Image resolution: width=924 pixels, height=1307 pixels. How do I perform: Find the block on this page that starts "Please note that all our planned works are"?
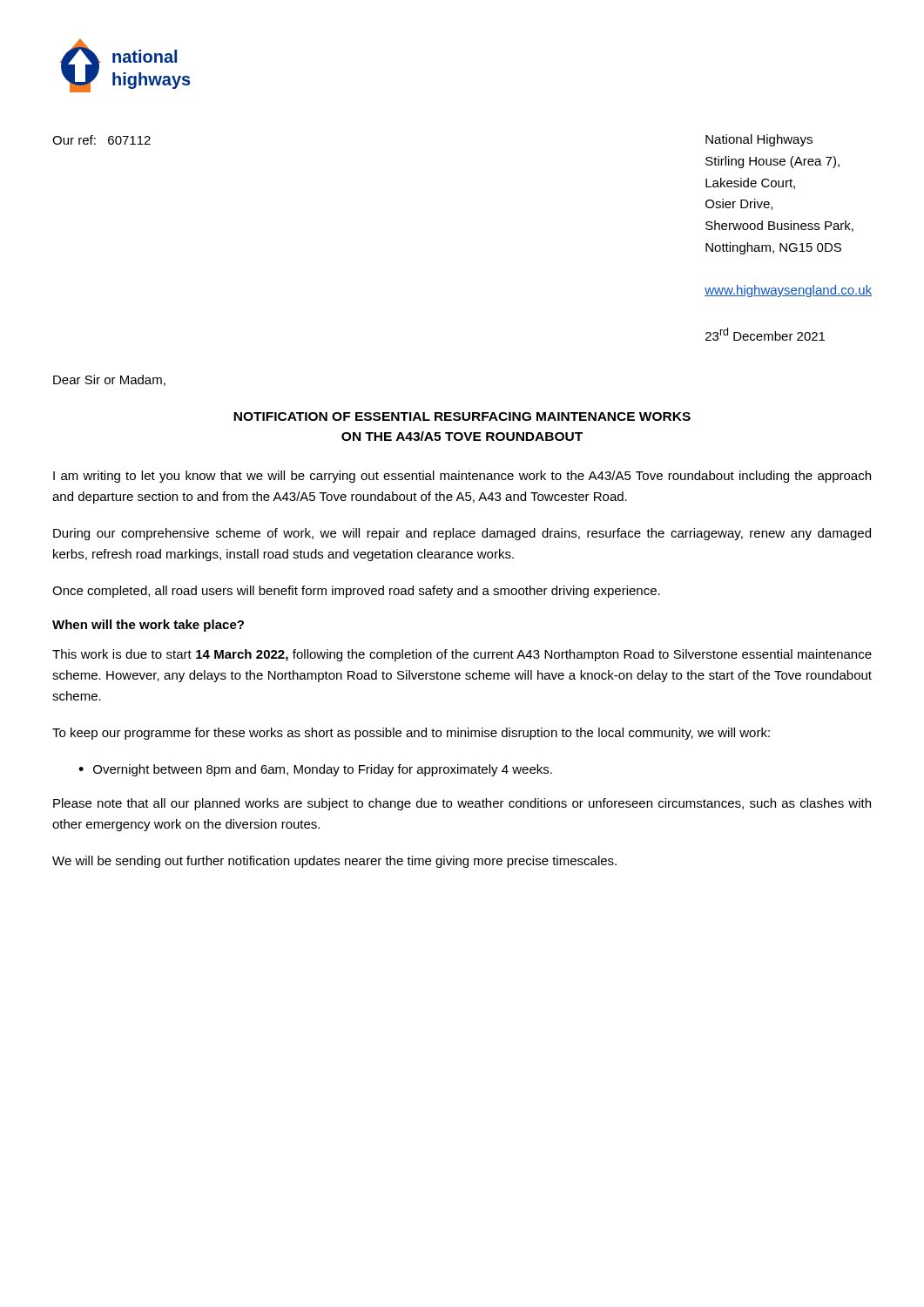pyautogui.click(x=462, y=814)
